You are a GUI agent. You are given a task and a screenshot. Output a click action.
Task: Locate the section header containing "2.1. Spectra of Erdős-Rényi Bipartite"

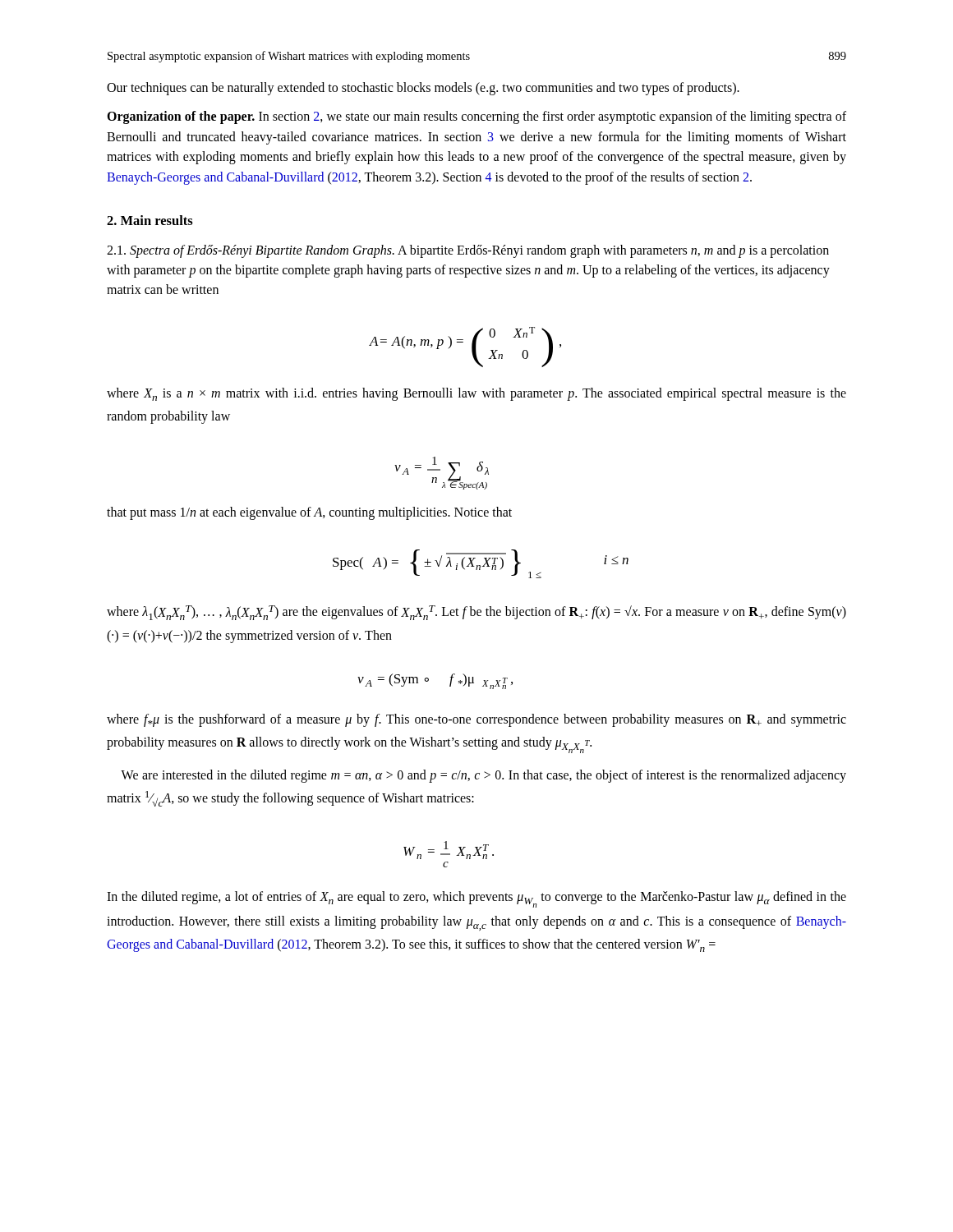point(468,270)
